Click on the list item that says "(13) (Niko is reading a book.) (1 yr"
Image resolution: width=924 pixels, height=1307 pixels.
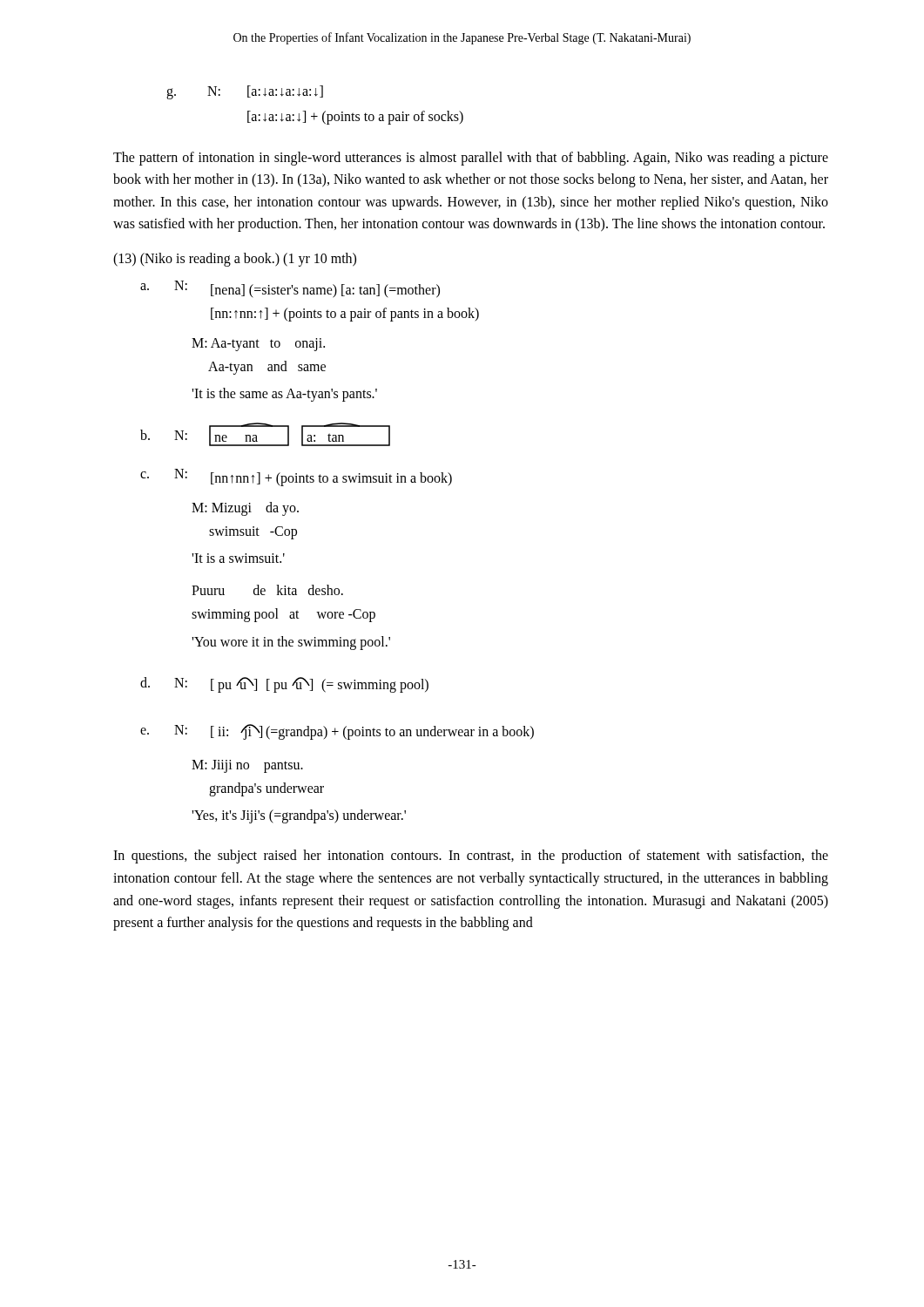(x=235, y=258)
